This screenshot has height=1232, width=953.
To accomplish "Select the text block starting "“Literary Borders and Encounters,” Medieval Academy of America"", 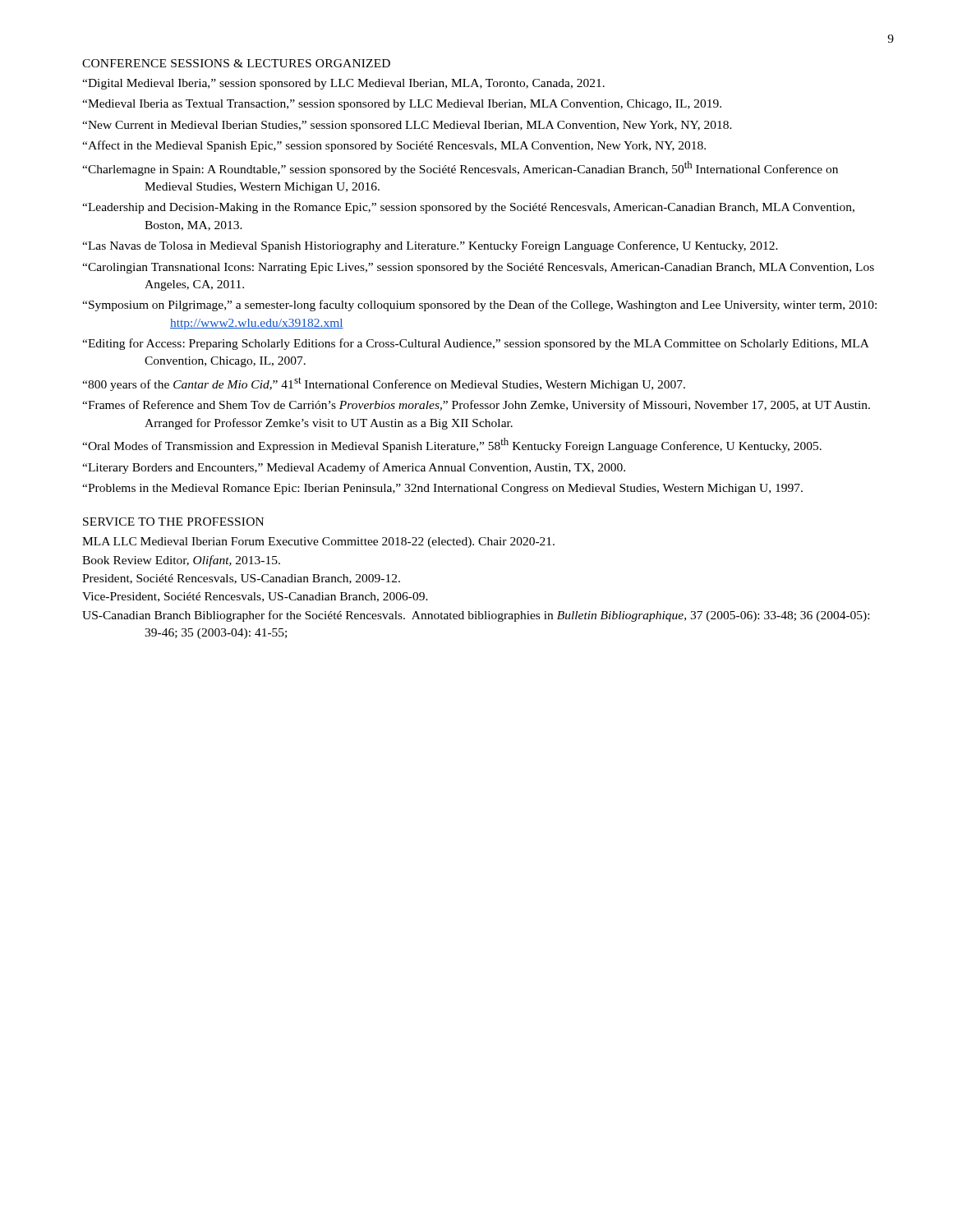I will 354,467.
